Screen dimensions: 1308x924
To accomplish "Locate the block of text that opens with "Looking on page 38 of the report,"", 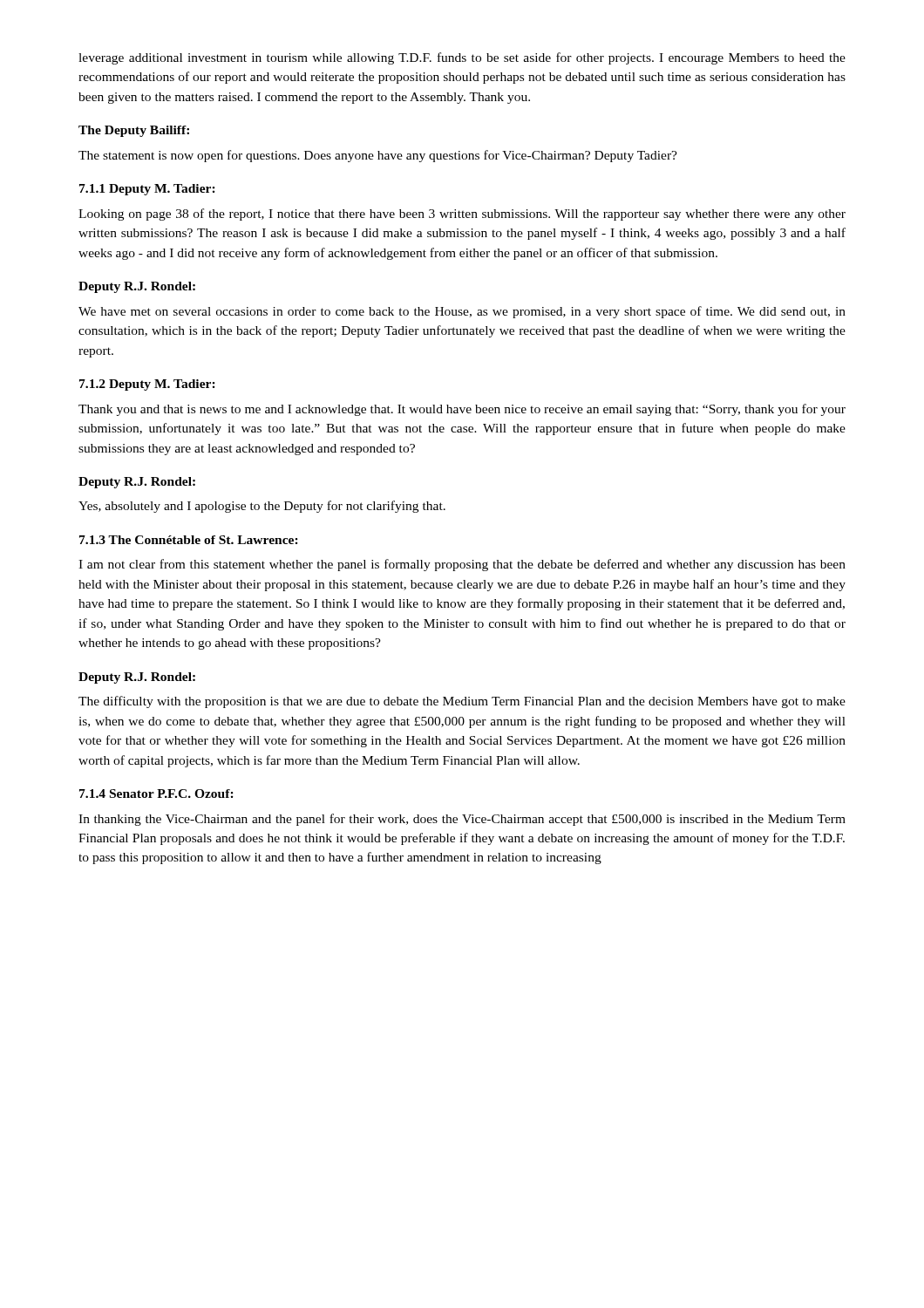I will coord(462,233).
